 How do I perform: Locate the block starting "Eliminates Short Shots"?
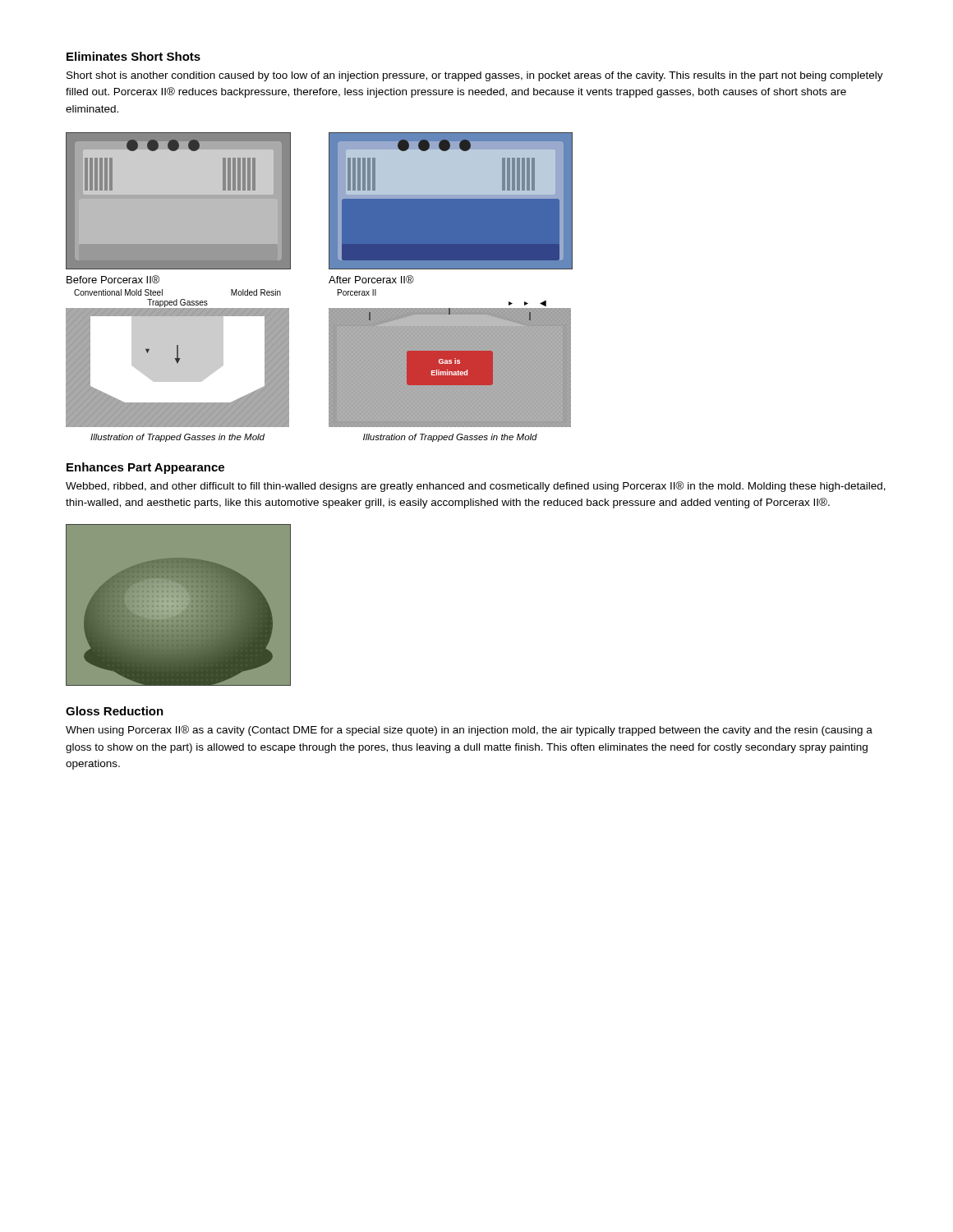(x=133, y=56)
